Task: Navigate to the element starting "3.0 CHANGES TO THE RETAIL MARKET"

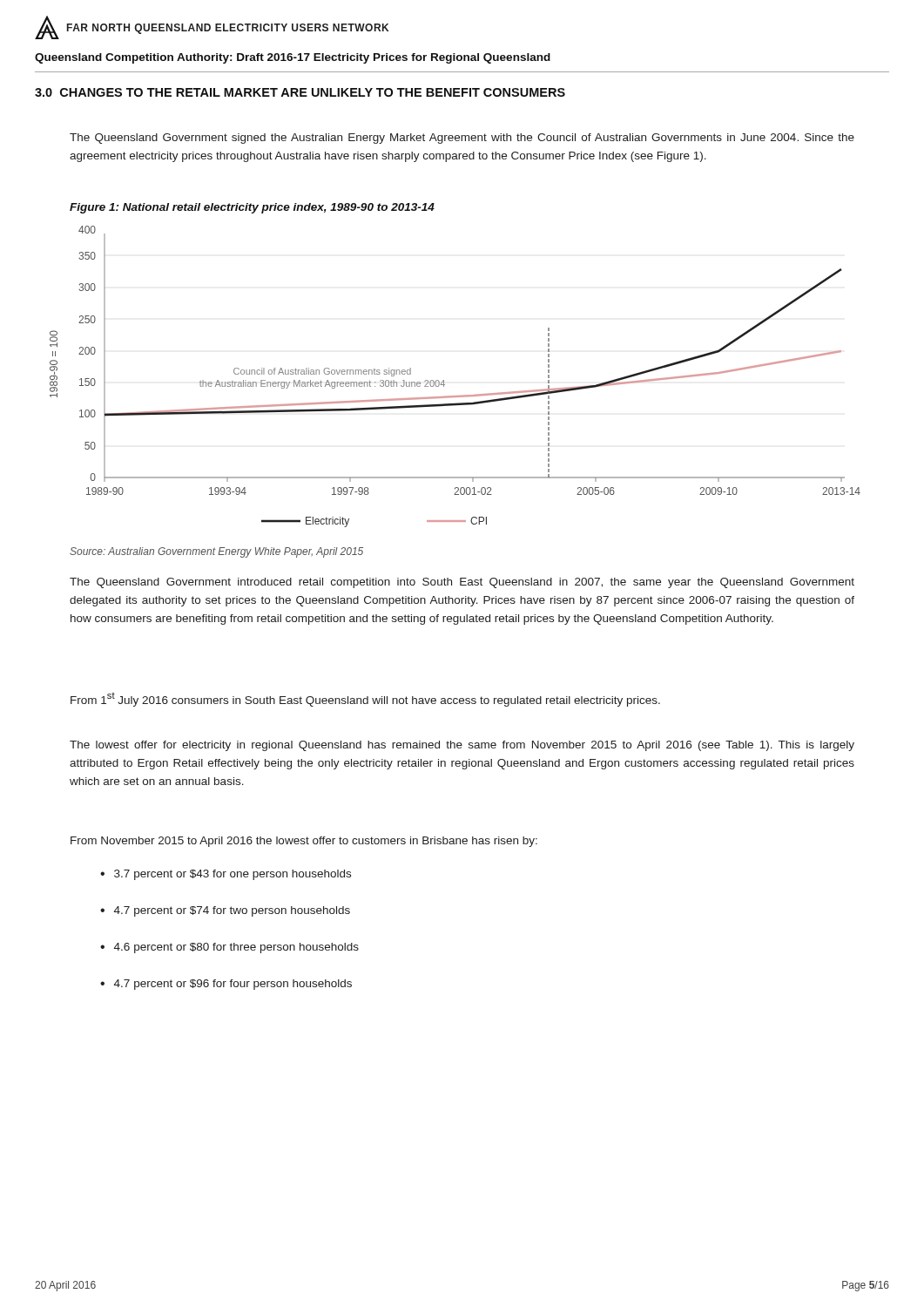Action: coord(300,92)
